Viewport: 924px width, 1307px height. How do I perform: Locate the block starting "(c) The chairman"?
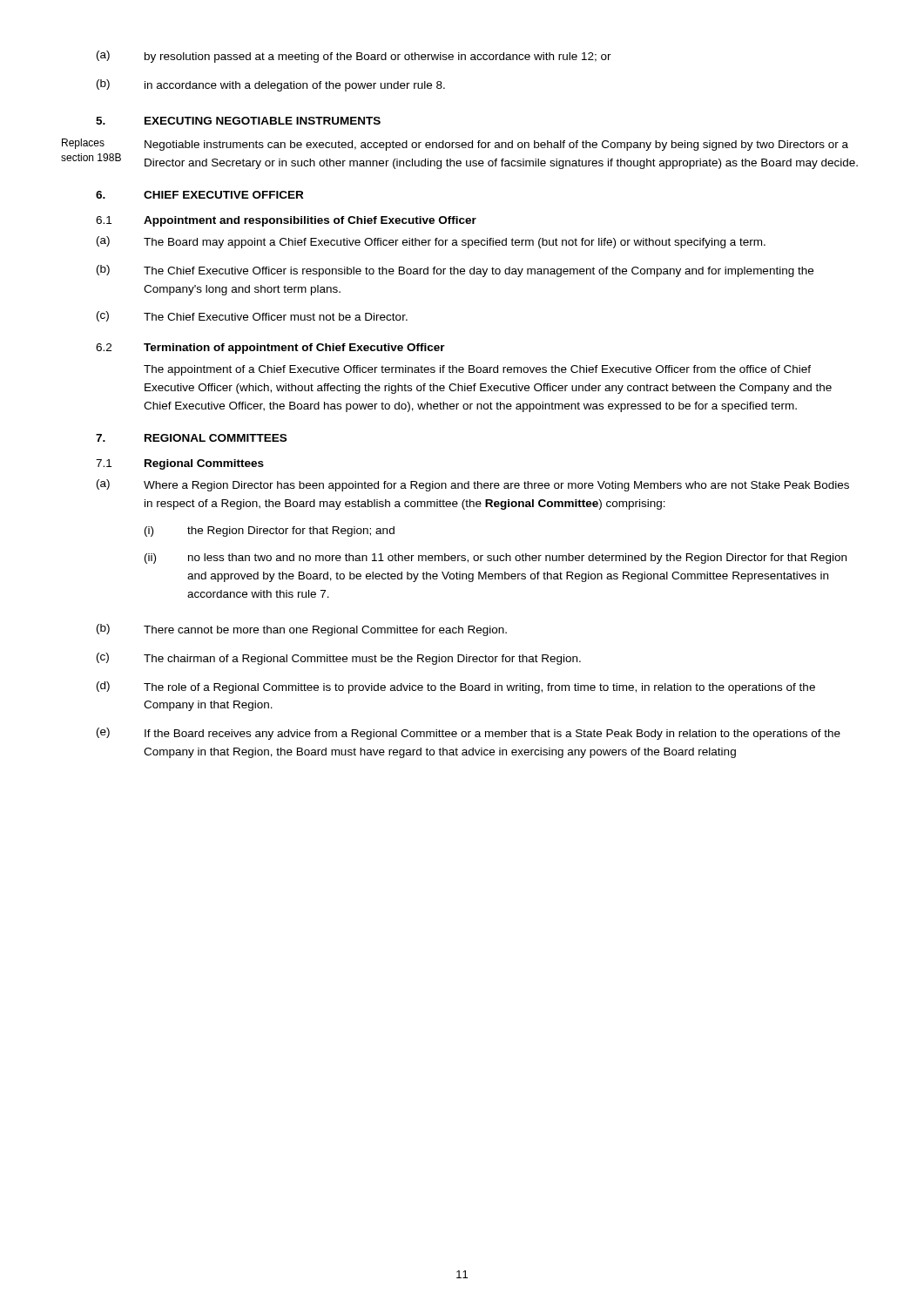[x=477, y=659]
